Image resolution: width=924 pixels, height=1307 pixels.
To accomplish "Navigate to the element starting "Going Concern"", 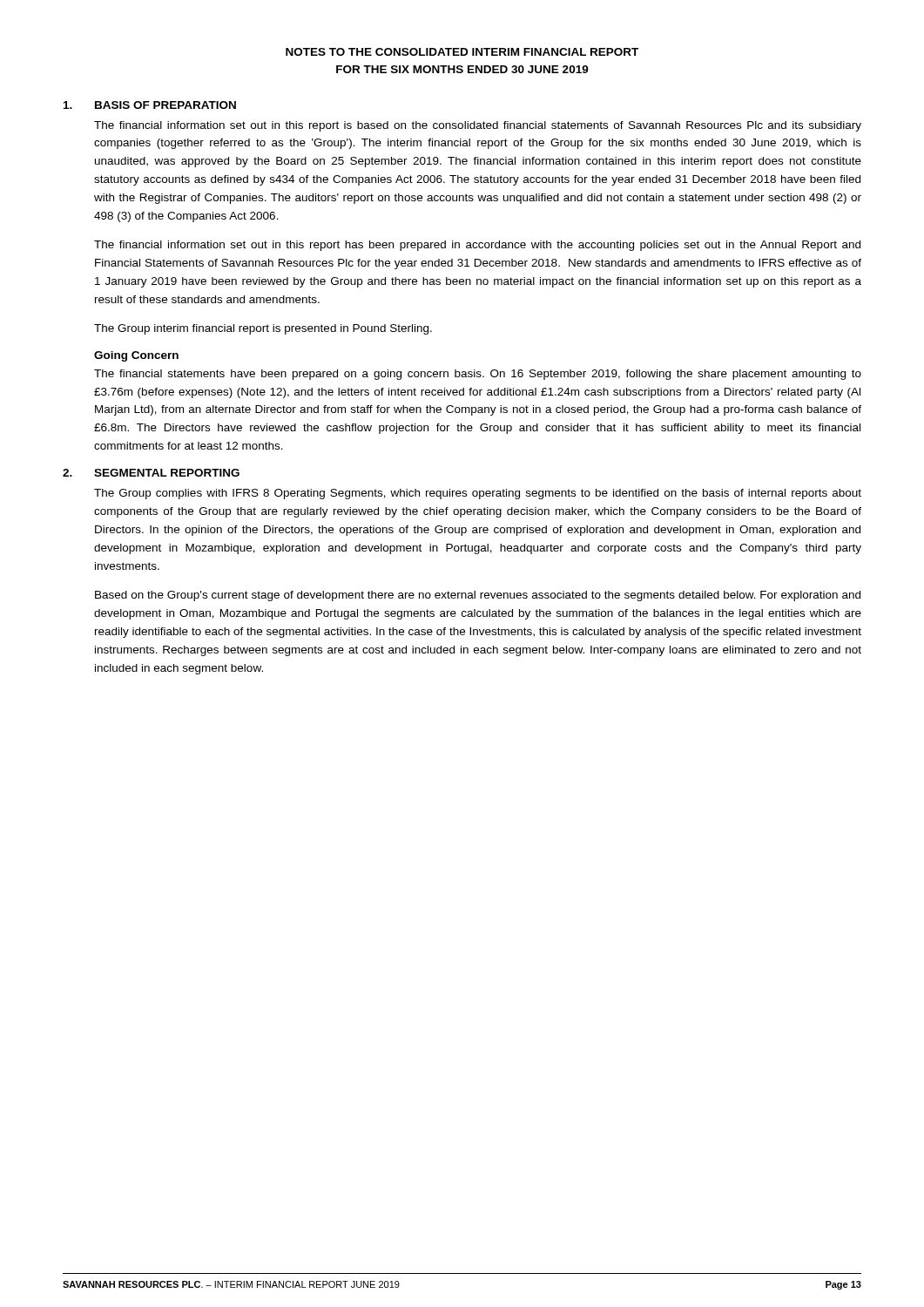I will (x=137, y=355).
